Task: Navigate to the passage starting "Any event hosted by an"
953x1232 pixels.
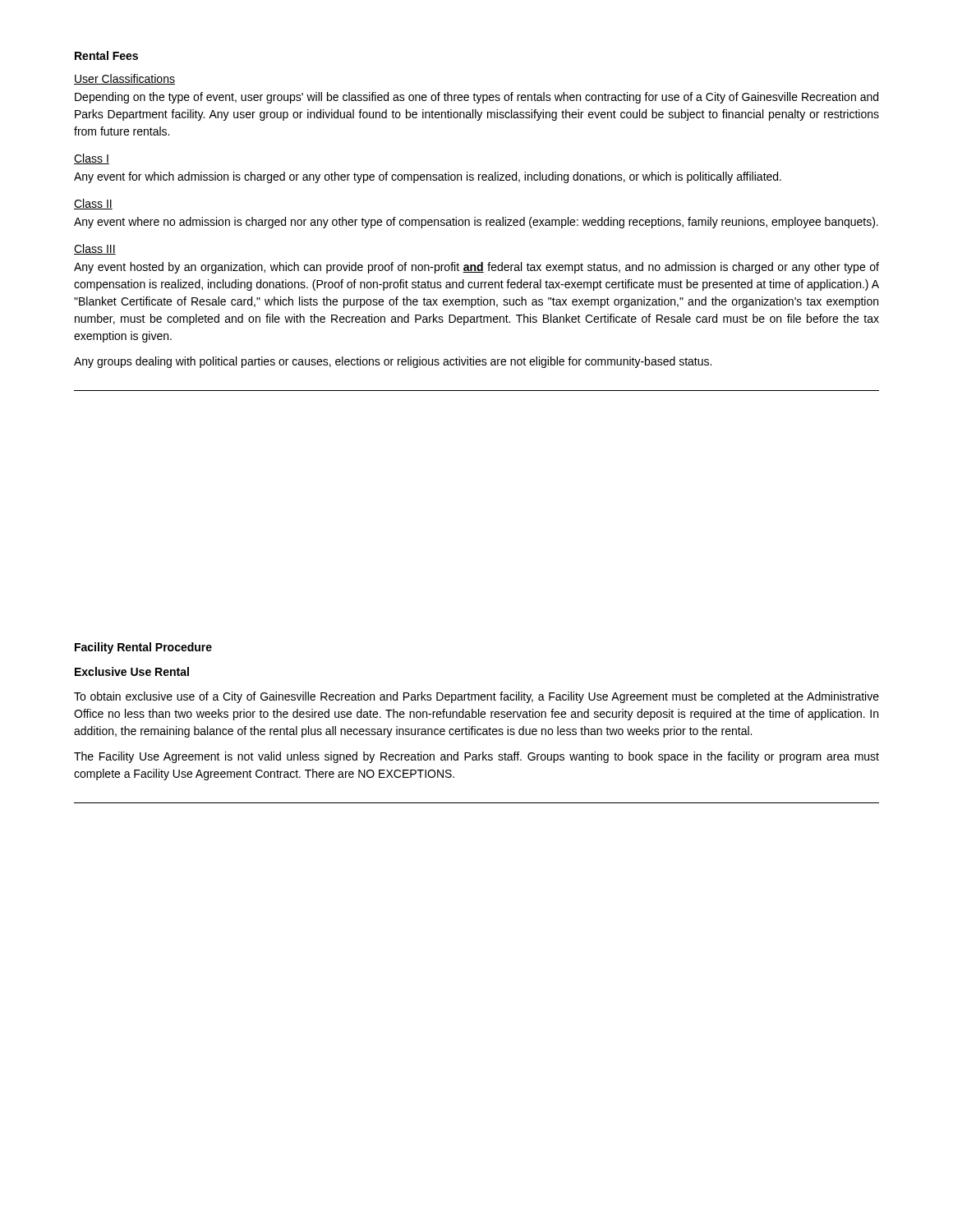Action: [476, 301]
